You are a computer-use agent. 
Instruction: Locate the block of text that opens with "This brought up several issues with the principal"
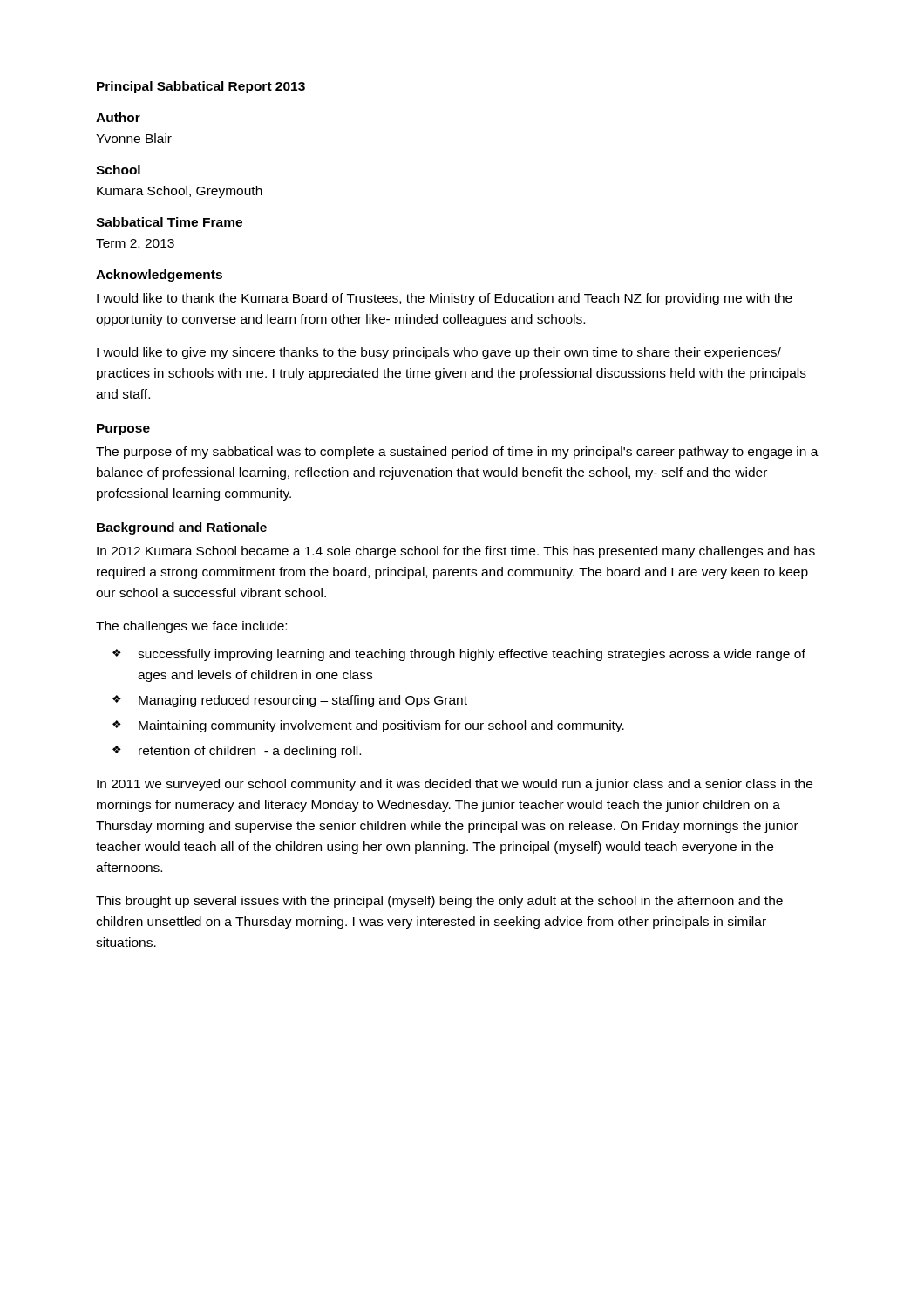440,922
